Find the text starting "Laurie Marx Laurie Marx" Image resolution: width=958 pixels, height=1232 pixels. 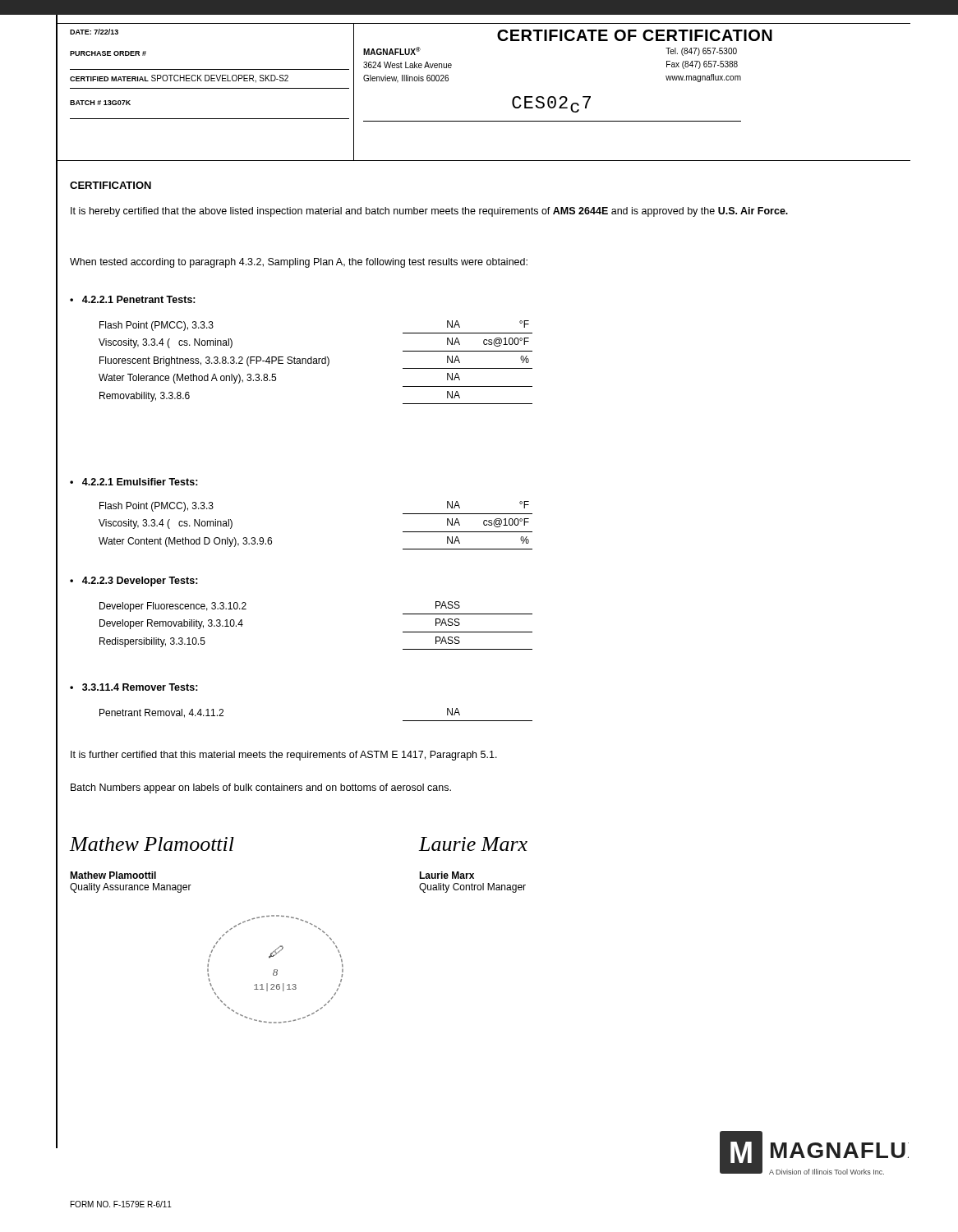coord(473,844)
